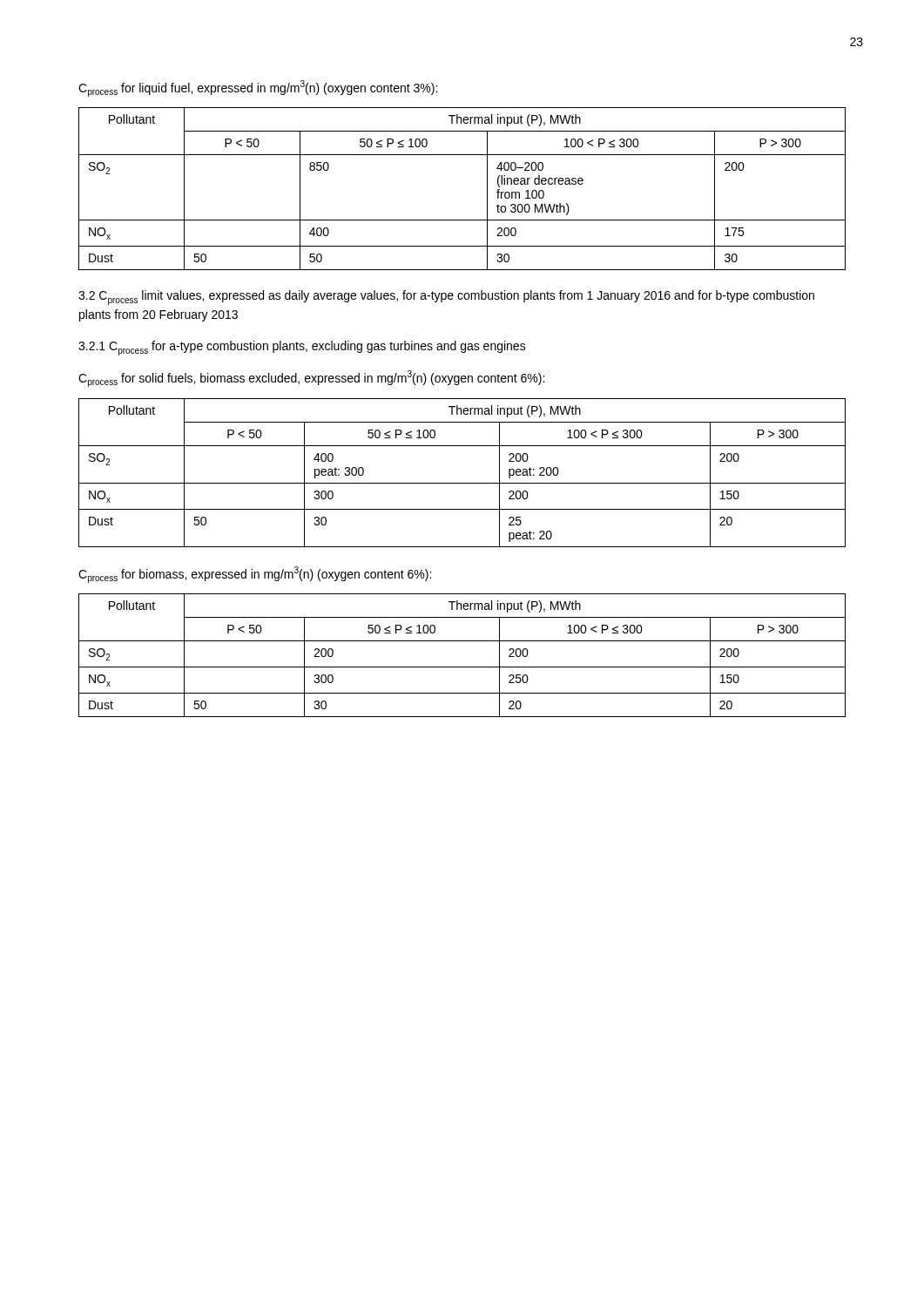Find the passage starting "Cprocess for solid fuels, biomass excluded, expressed"
This screenshot has height=1307, width=924.
click(x=312, y=379)
